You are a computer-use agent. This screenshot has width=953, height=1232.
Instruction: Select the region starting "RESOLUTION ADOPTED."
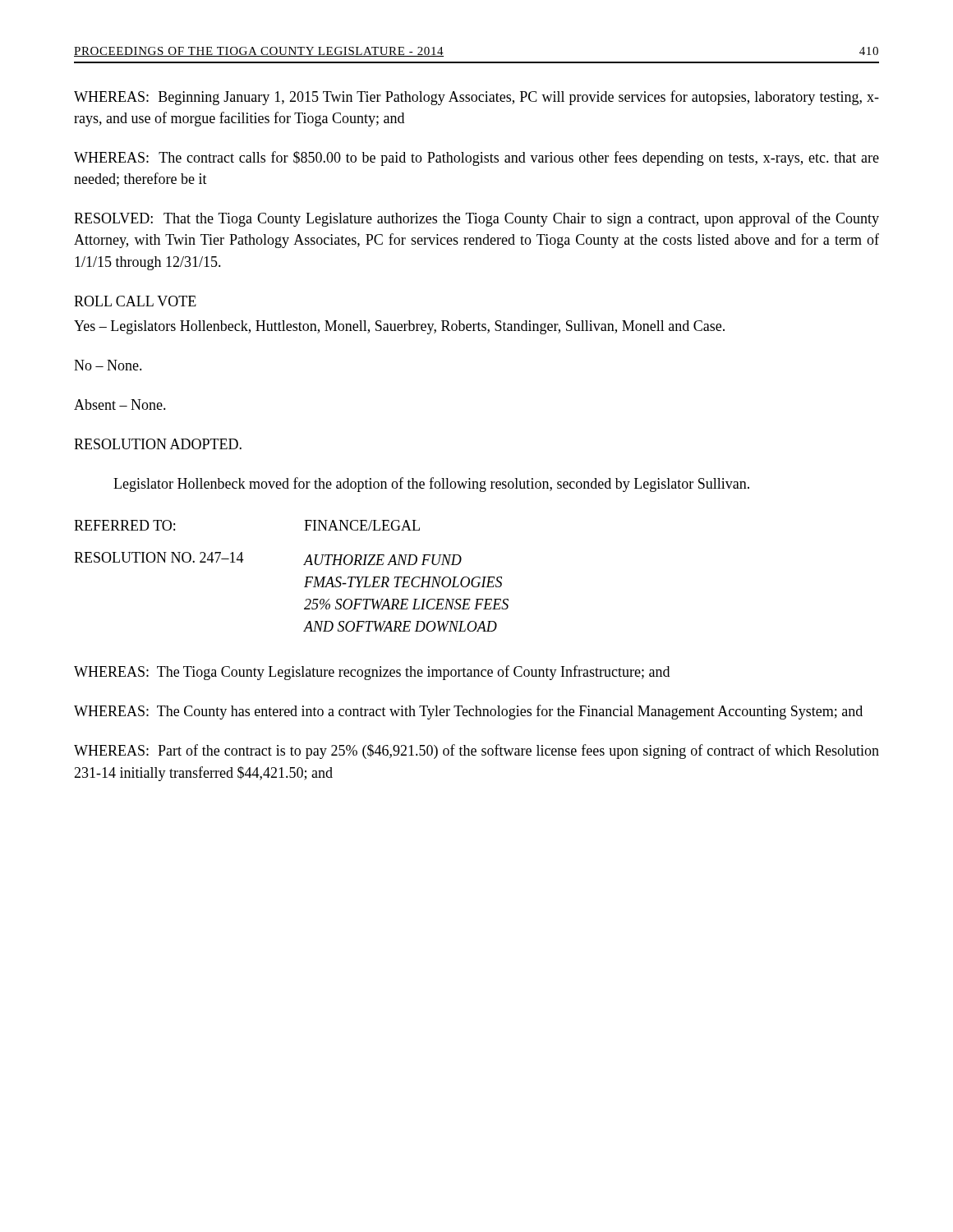158,444
